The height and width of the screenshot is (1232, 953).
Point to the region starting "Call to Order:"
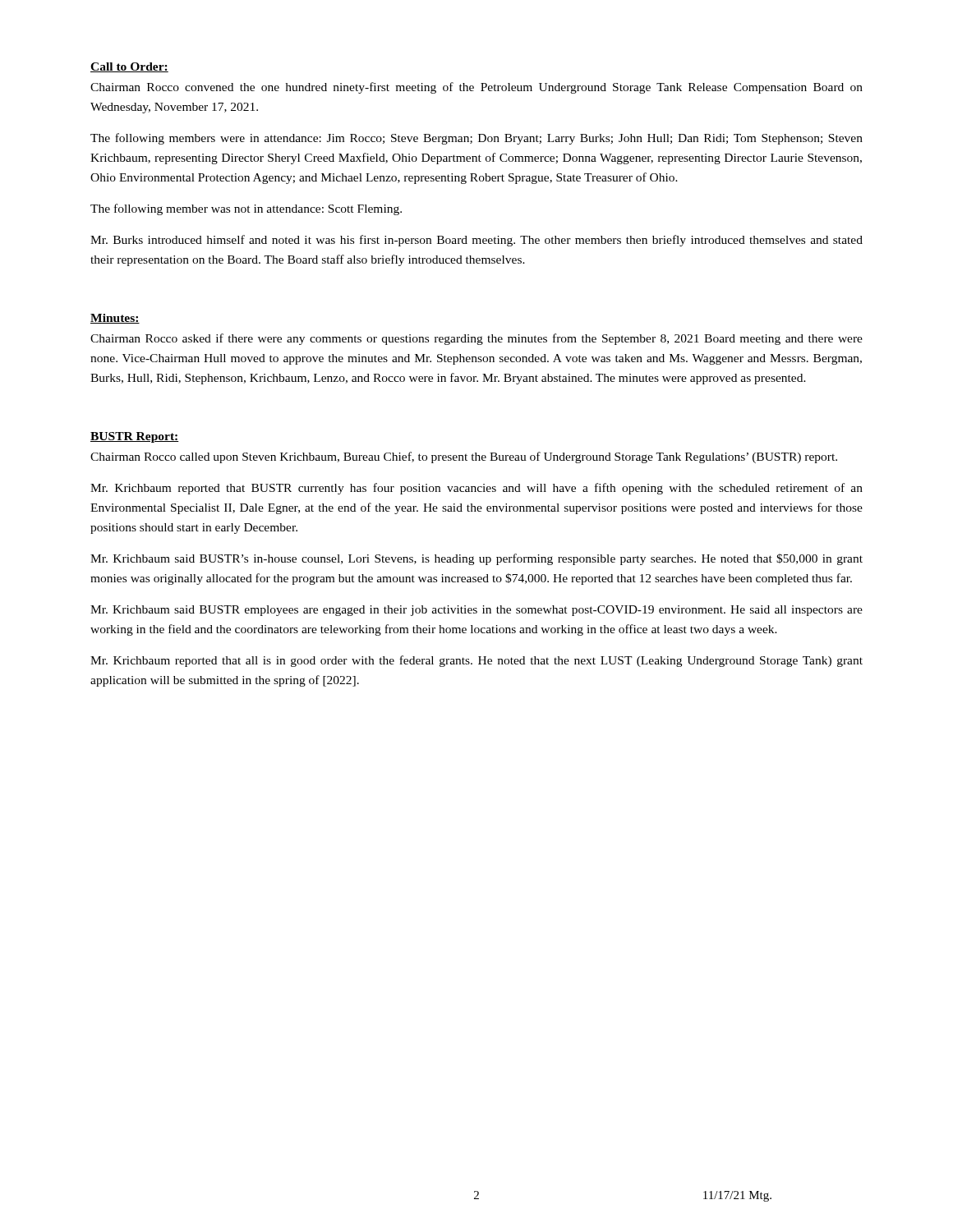coord(129,66)
